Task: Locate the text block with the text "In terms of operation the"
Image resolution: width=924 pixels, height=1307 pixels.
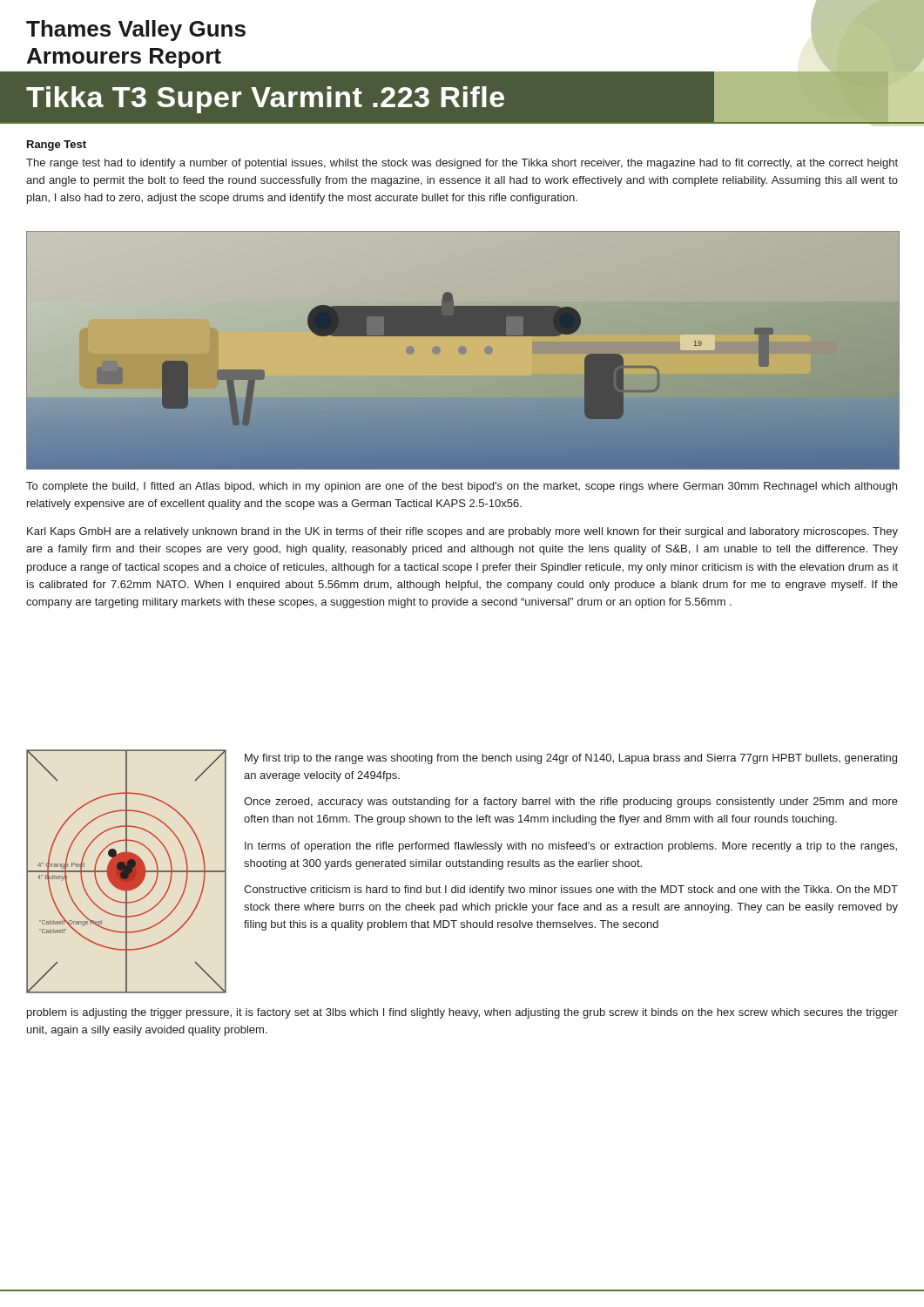Action: coord(571,854)
